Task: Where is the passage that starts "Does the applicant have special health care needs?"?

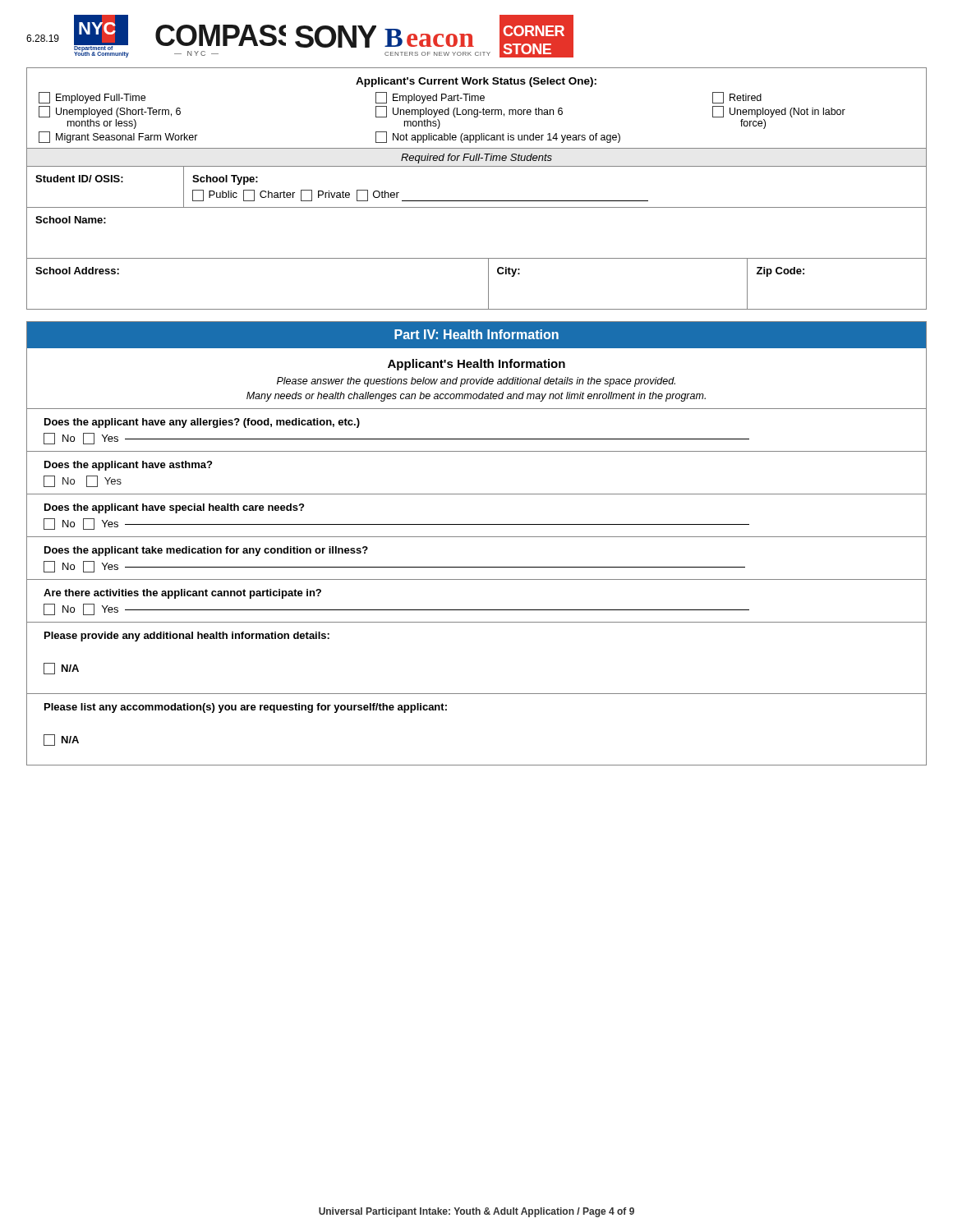Action: (476, 516)
